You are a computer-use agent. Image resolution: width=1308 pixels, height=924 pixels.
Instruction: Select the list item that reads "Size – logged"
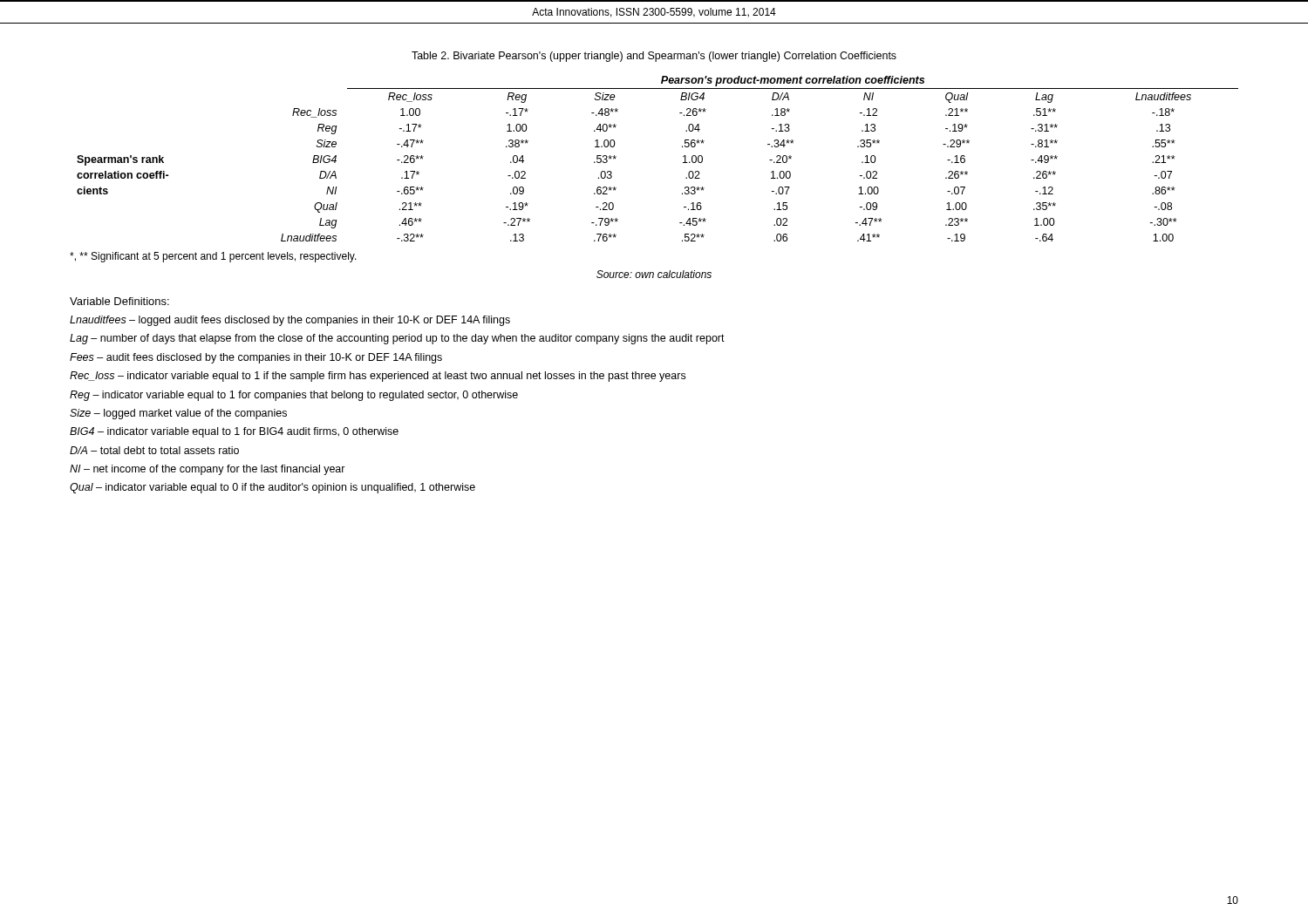pos(178,413)
